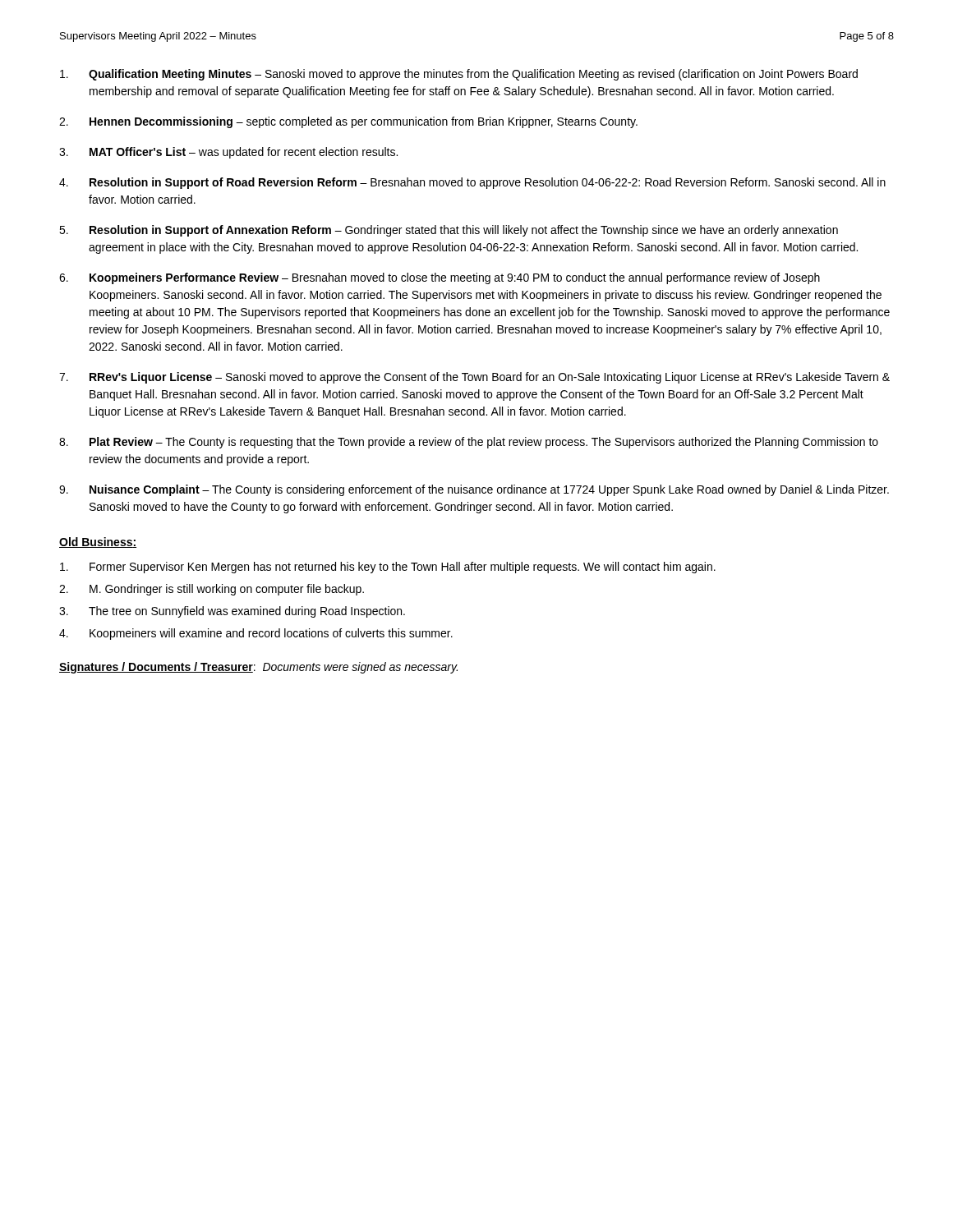The width and height of the screenshot is (953, 1232).
Task: Find the list item that says "8. Plat Review – The County"
Action: click(x=476, y=451)
